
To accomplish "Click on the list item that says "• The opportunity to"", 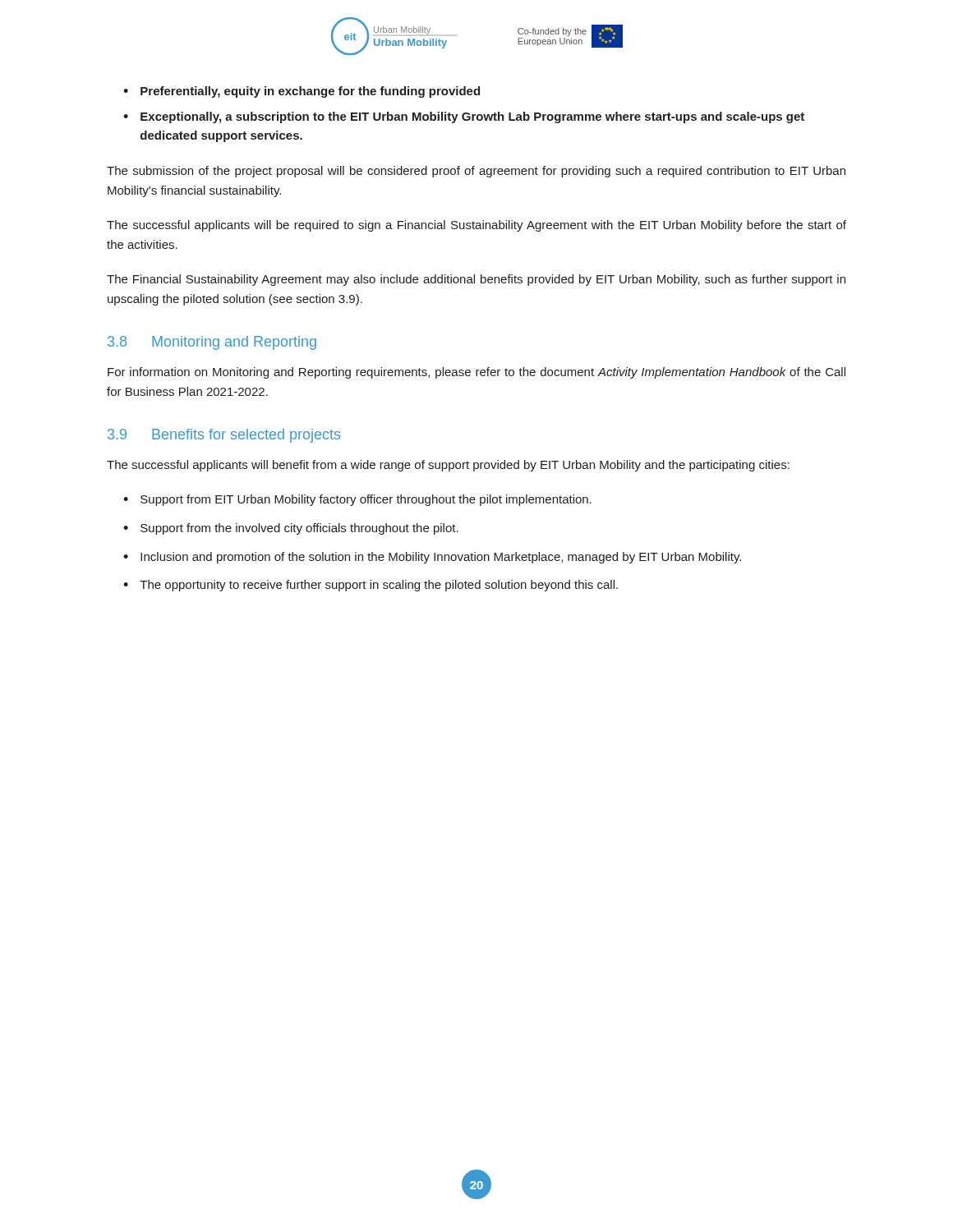I will [371, 586].
